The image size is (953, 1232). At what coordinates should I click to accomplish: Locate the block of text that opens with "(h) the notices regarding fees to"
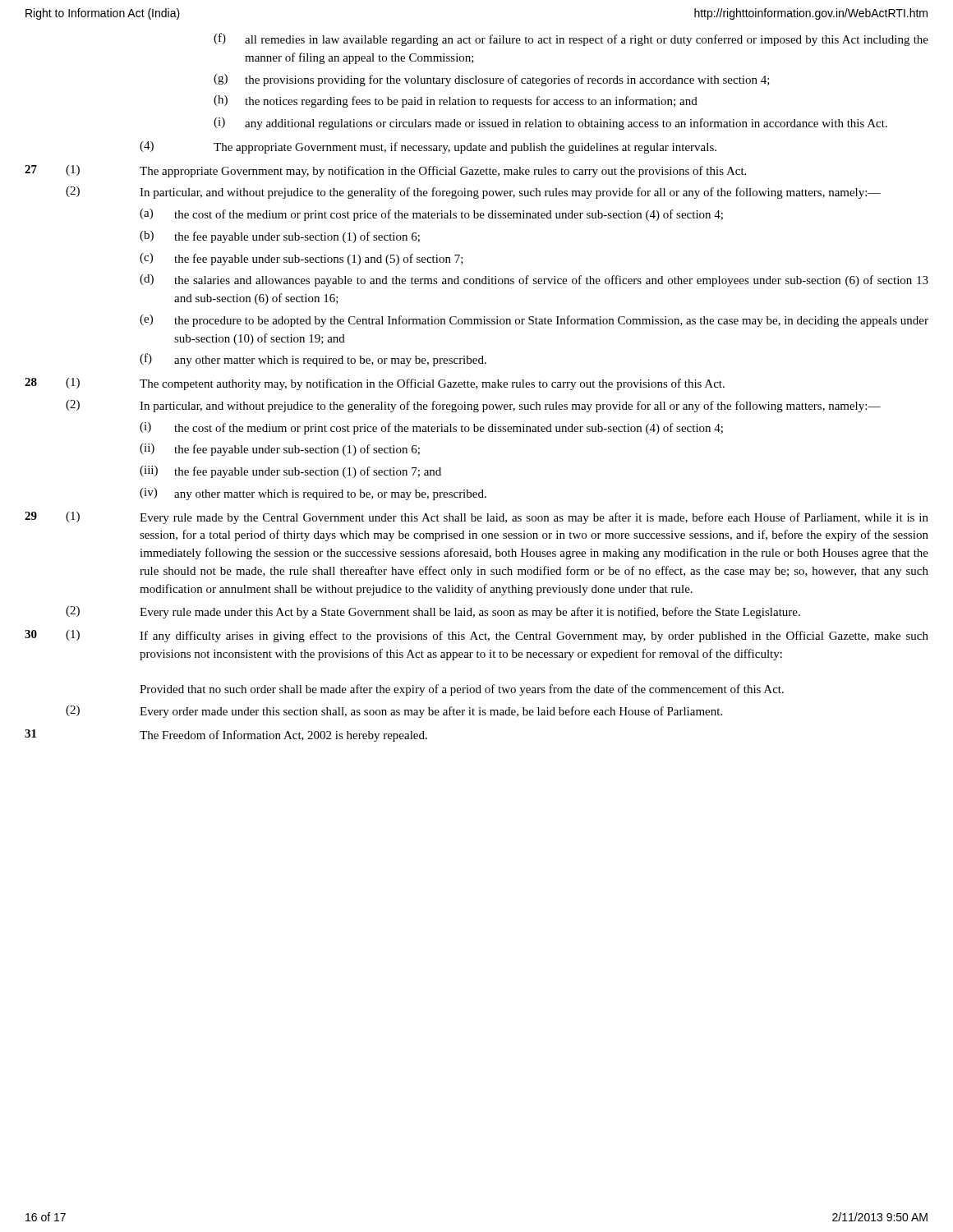(476, 102)
